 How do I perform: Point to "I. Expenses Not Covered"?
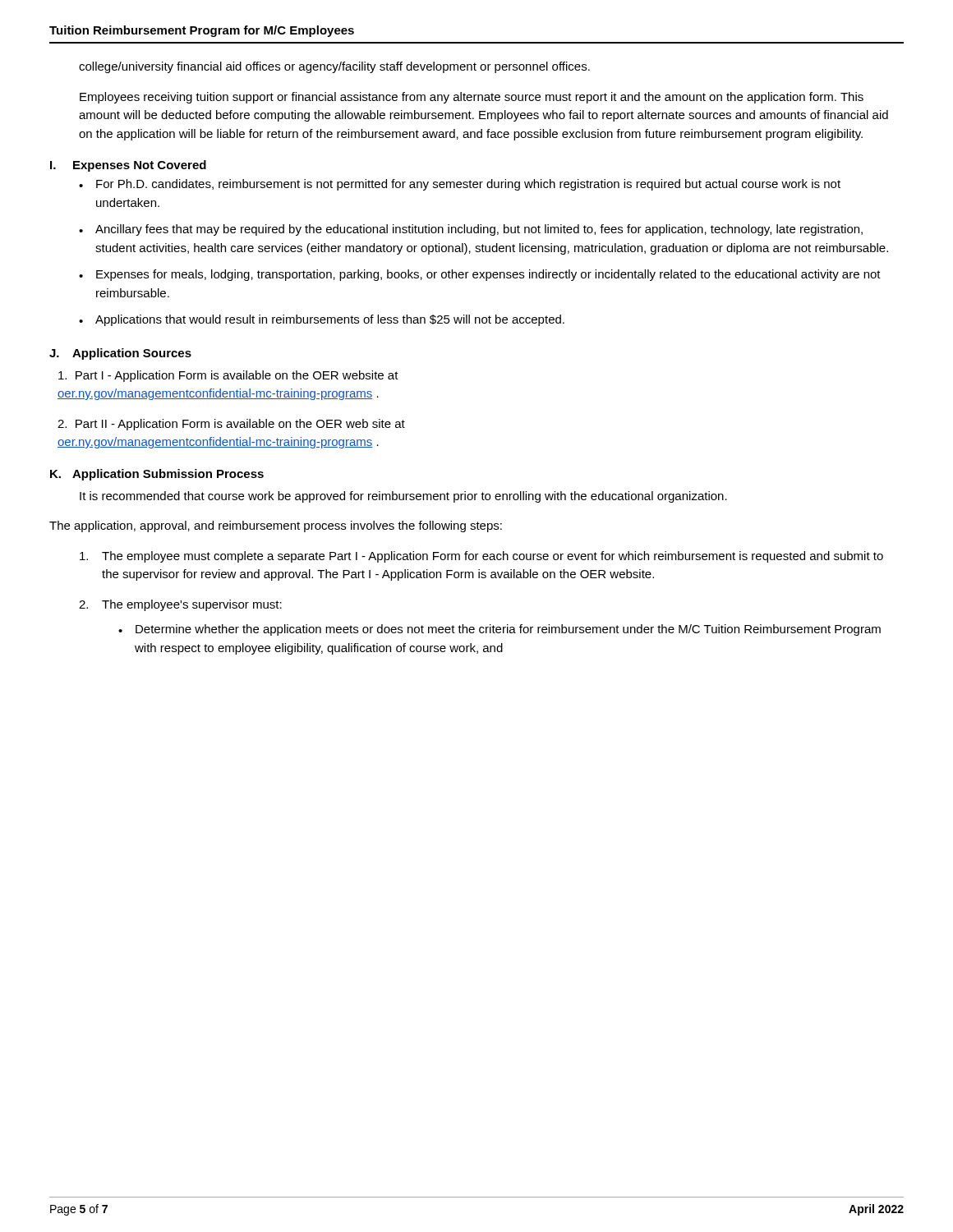click(x=128, y=165)
